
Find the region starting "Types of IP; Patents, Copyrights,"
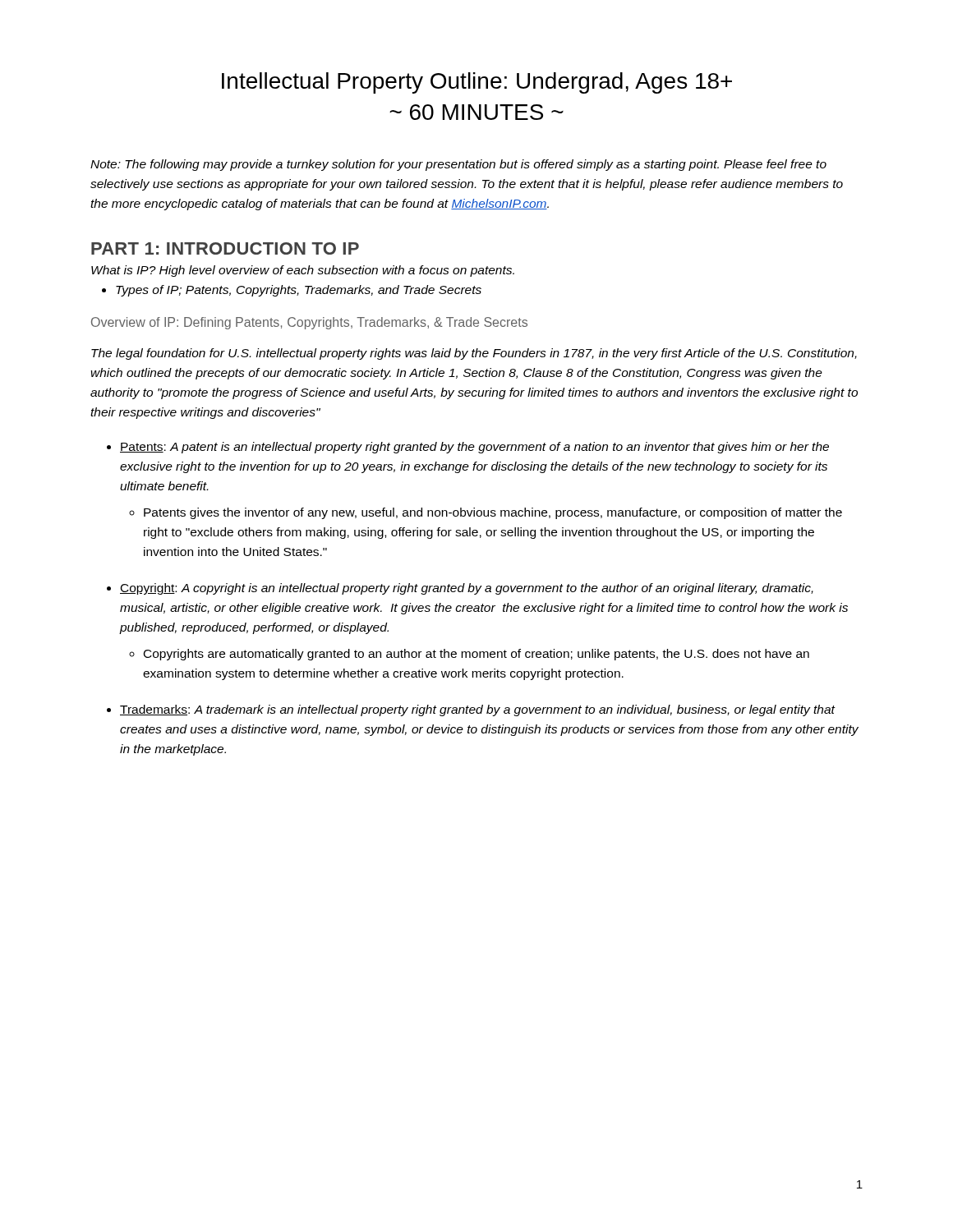[x=476, y=290]
